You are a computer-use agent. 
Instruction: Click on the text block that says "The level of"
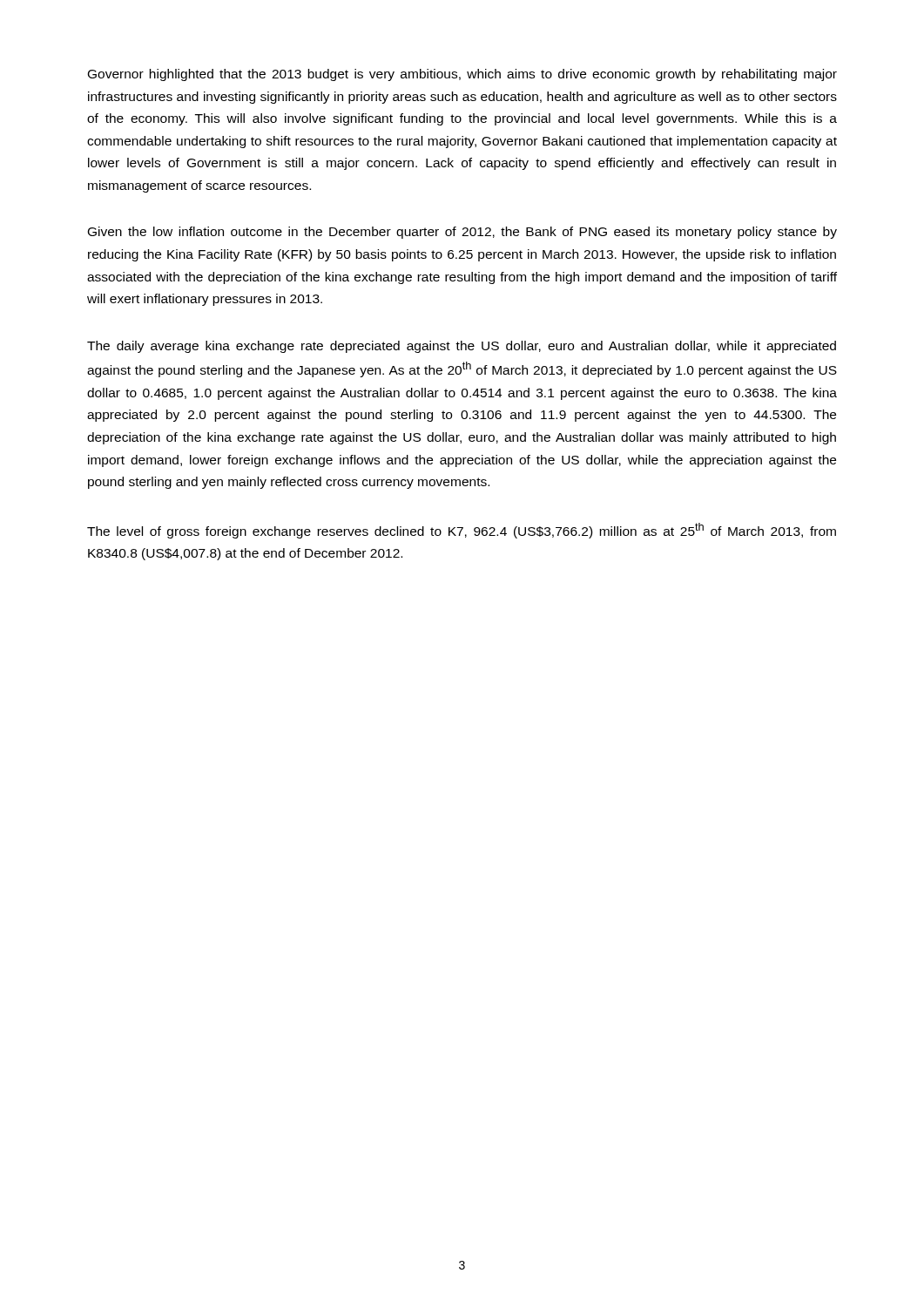[x=462, y=540]
